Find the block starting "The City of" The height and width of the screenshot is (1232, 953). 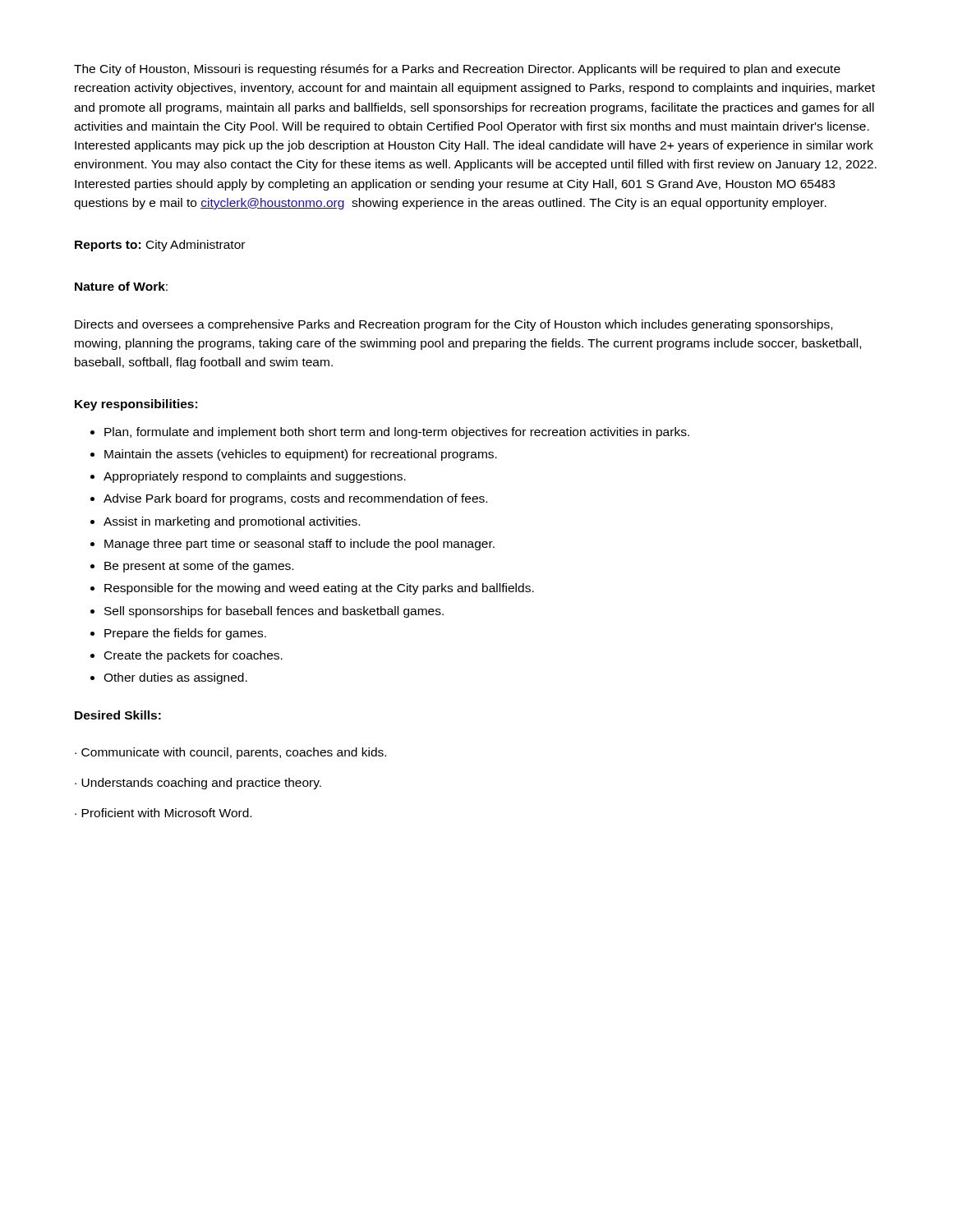[476, 135]
